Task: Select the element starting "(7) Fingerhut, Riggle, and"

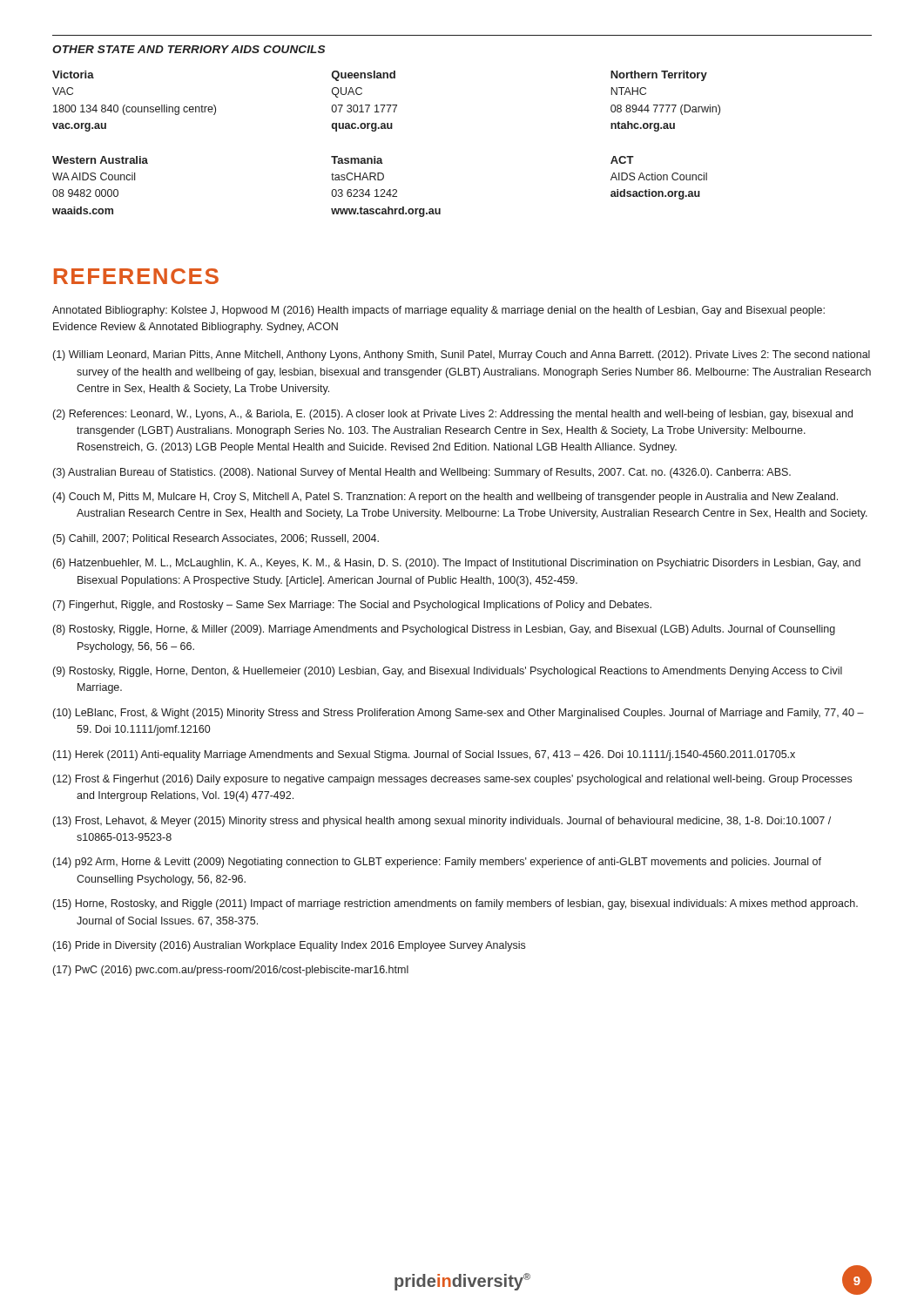Action: pyautogui.click(x=352, y=605)
